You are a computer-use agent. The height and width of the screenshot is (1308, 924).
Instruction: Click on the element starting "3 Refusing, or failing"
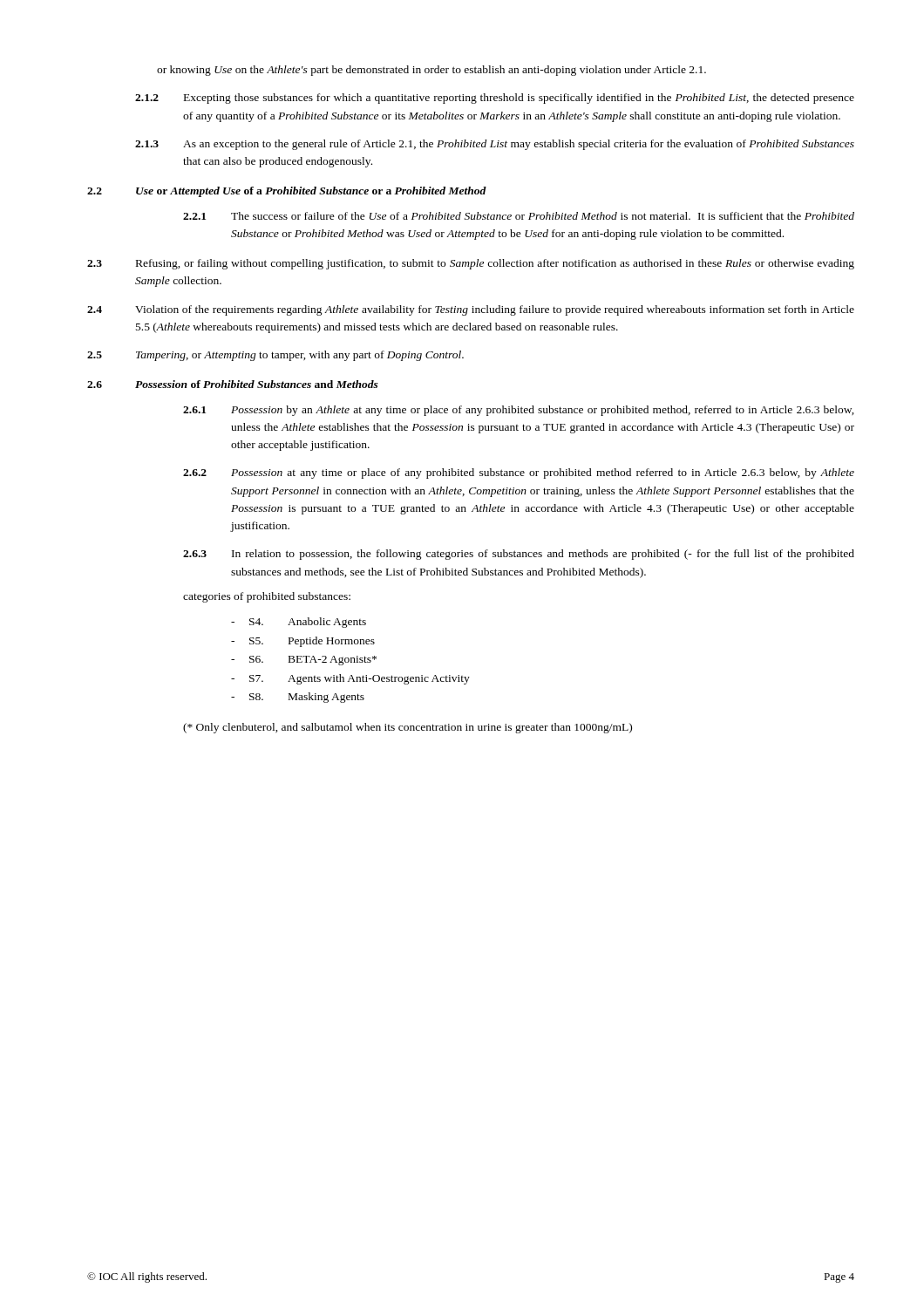[x=471, y=272]
